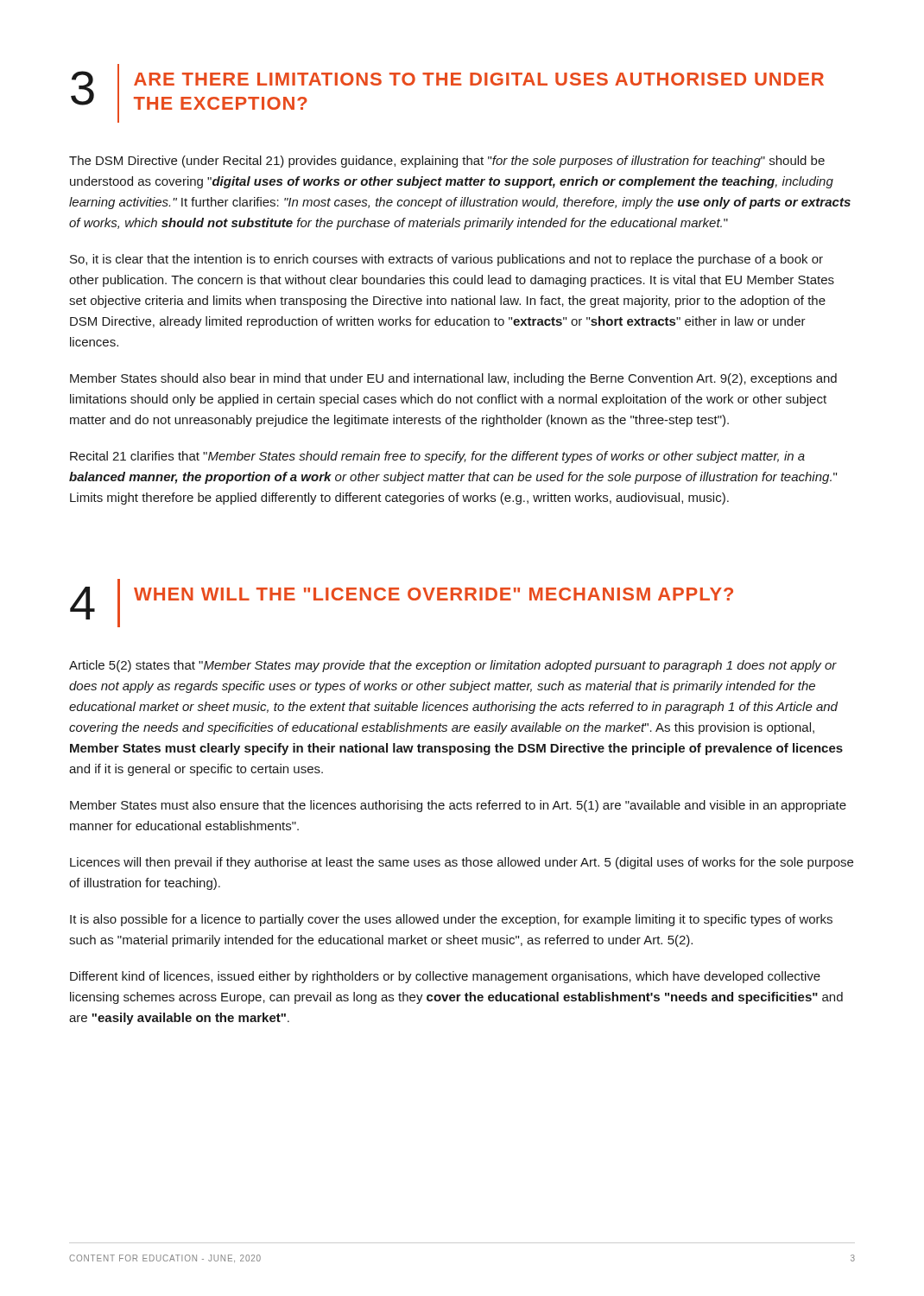Find the element starting "It is also possible for a"
The width and height of the screenshot is (924, 1296).
pyautogui.click(x=451, y=929)
